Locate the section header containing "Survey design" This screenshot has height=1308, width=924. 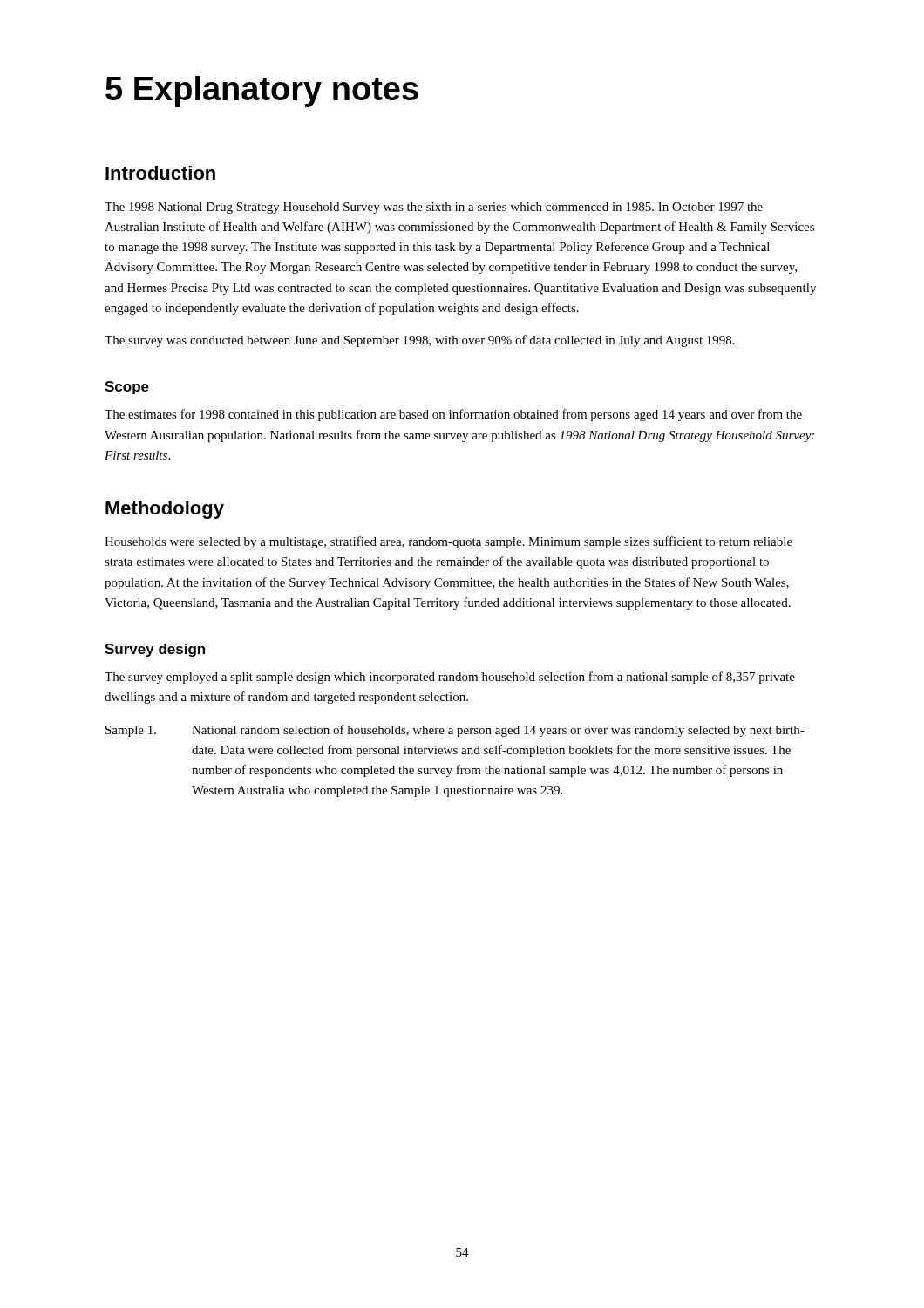pyautogui.click(x=155, y=650)
